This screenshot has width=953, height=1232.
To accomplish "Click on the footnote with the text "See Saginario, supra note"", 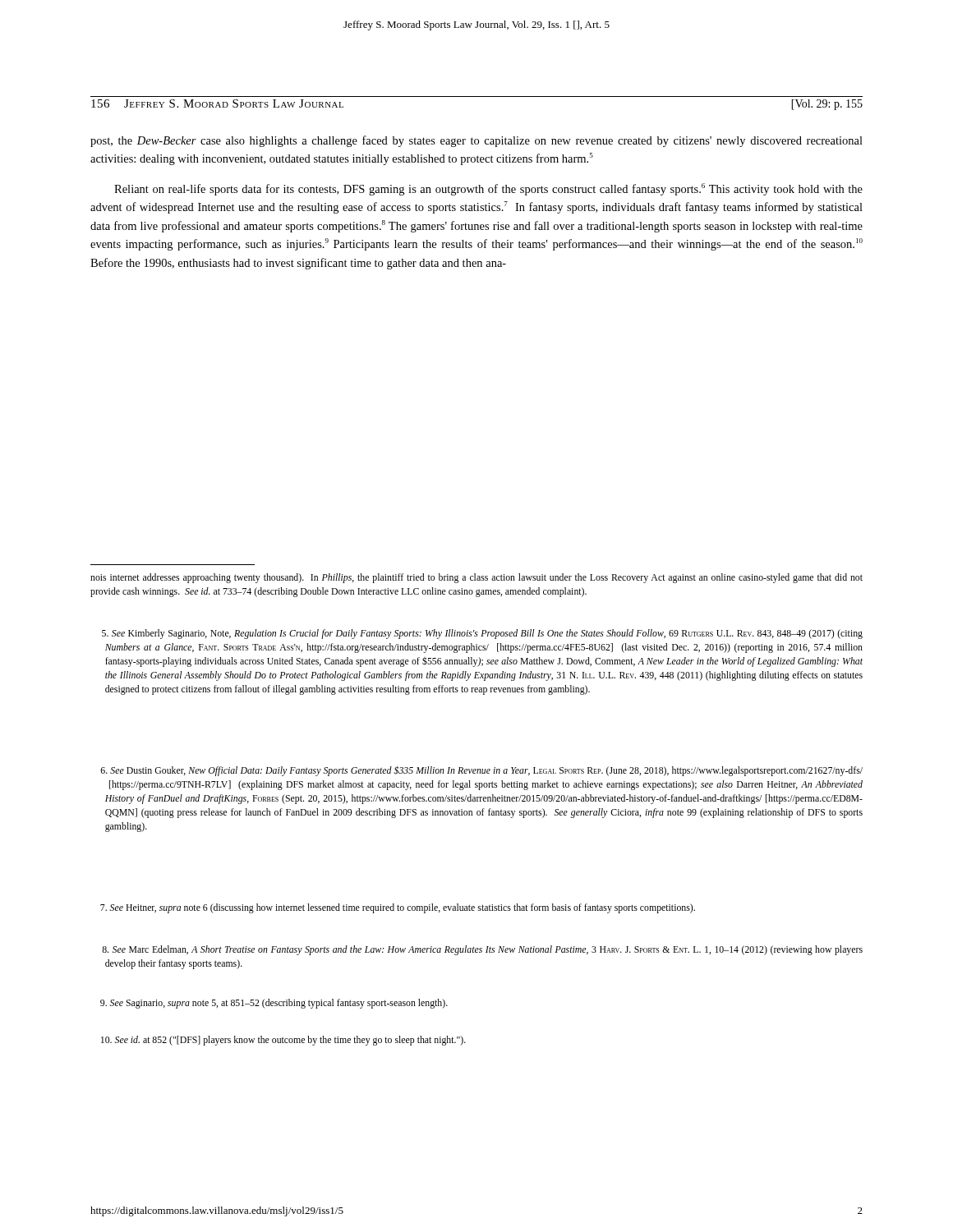I will 274,1004.
